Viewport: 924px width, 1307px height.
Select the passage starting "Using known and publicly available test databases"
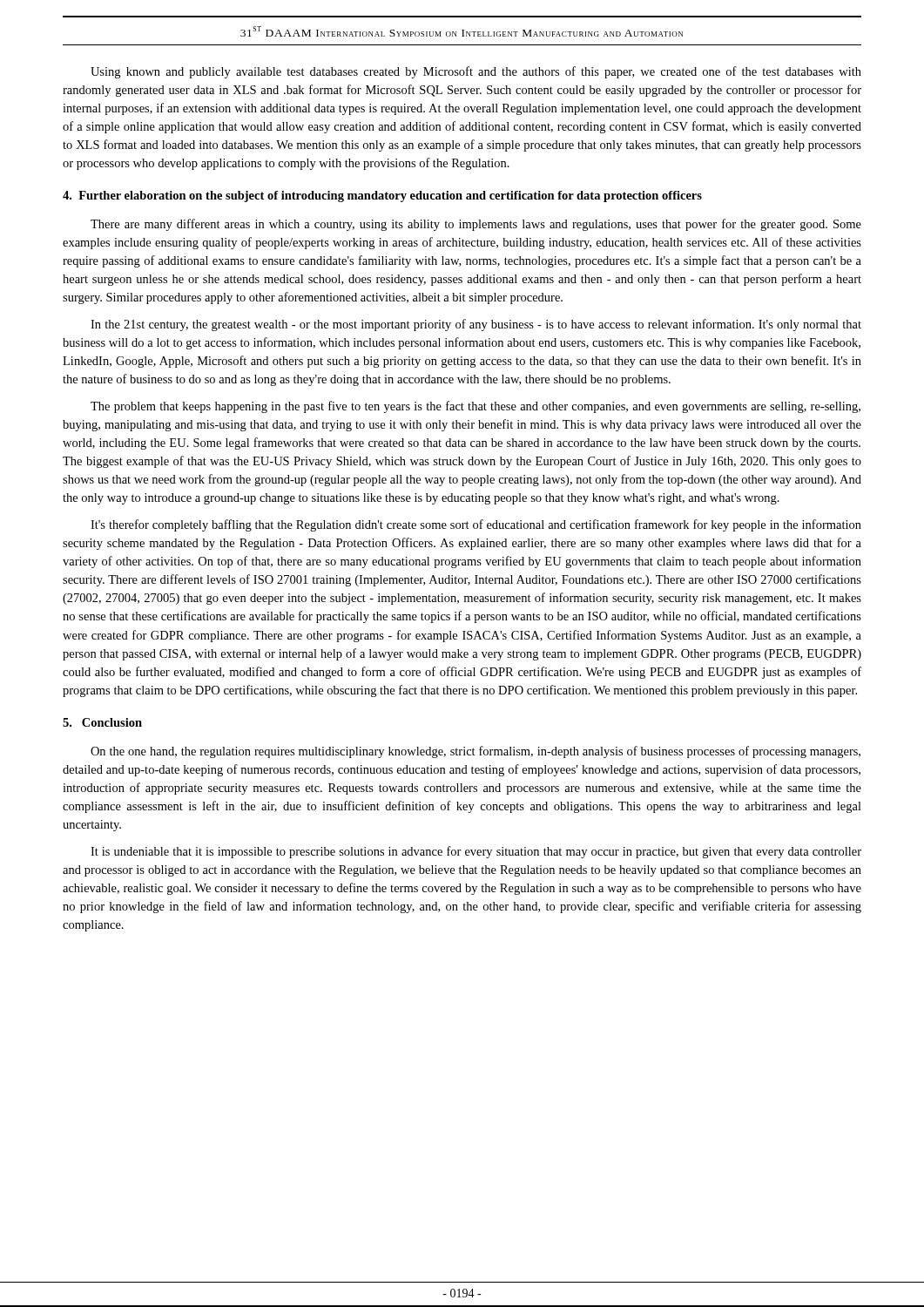(462, 117)
